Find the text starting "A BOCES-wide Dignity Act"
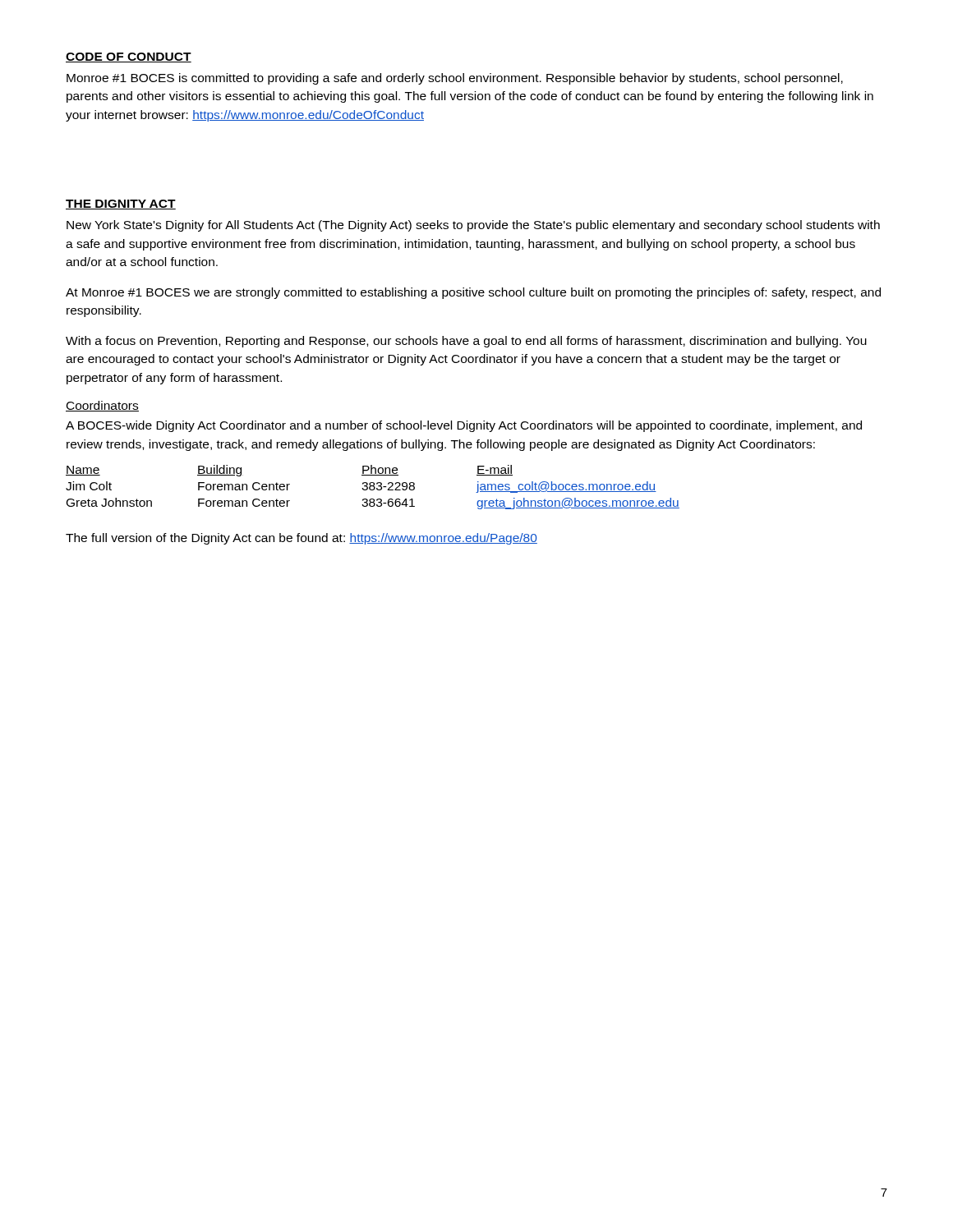953x1232 pixels. [464, 434]
